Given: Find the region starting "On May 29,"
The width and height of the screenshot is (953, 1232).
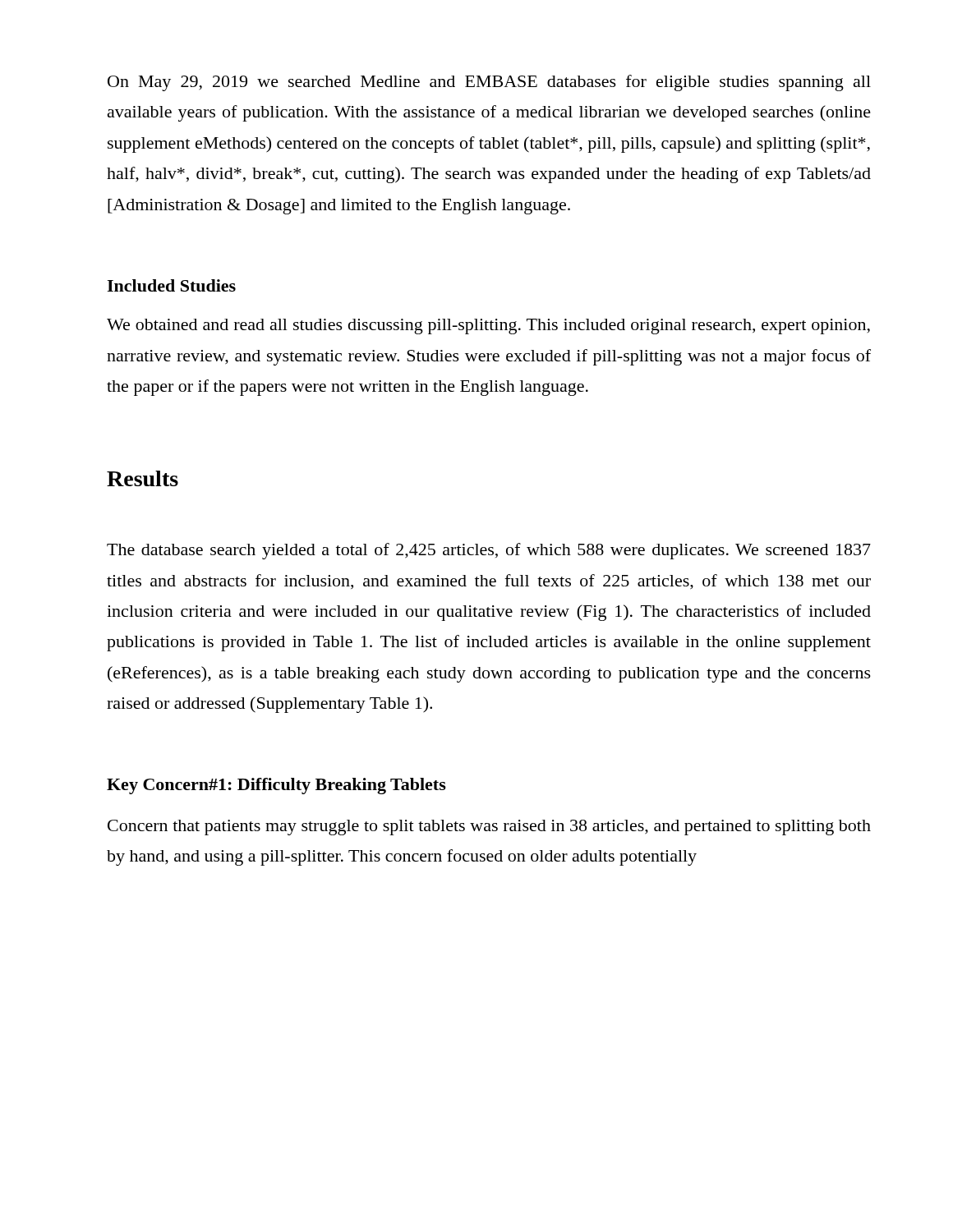Looking at the screenshot, I should tap(489, 142).
